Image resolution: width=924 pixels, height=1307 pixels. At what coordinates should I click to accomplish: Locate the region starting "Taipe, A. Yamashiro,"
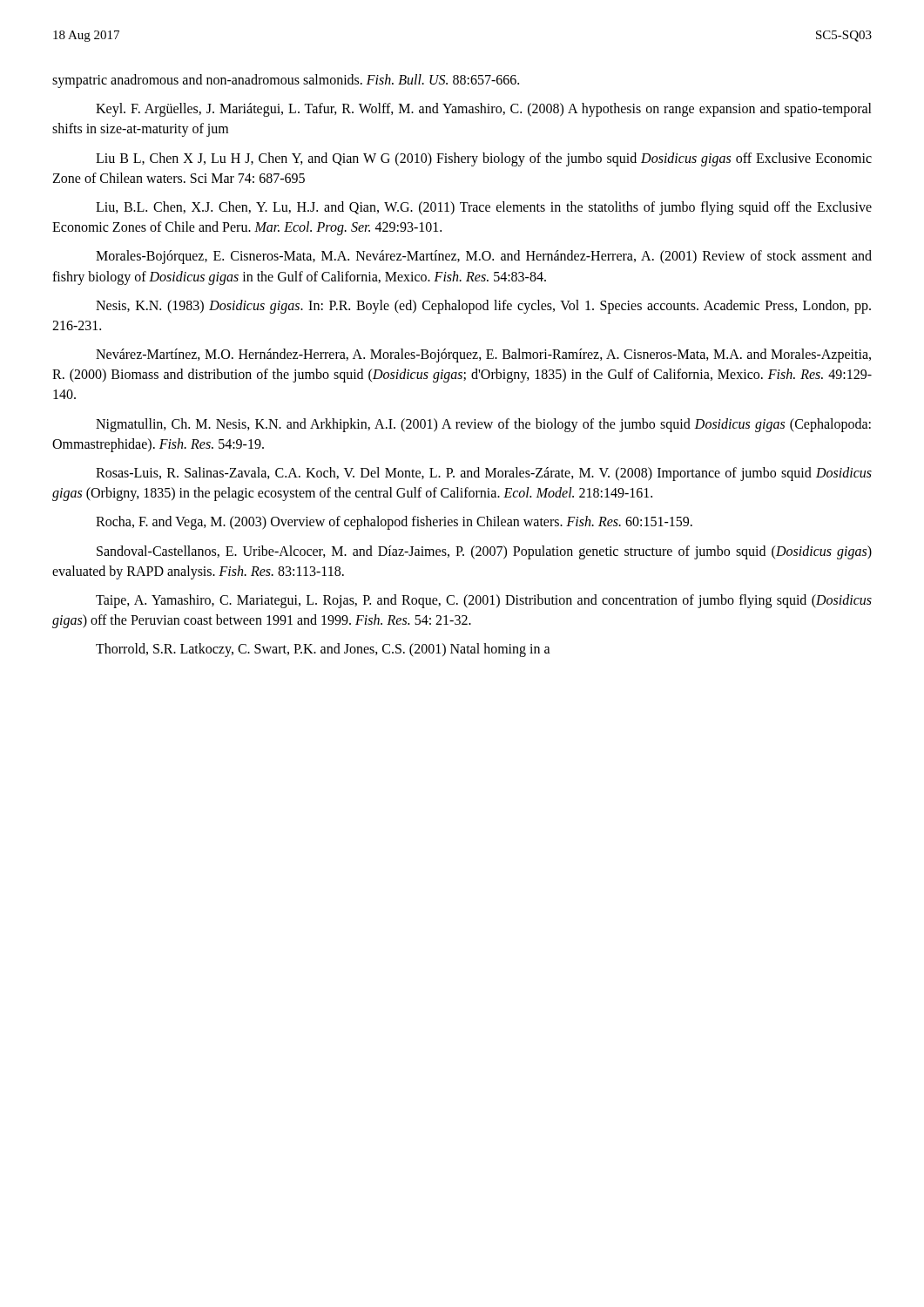[x=462, y=610]
